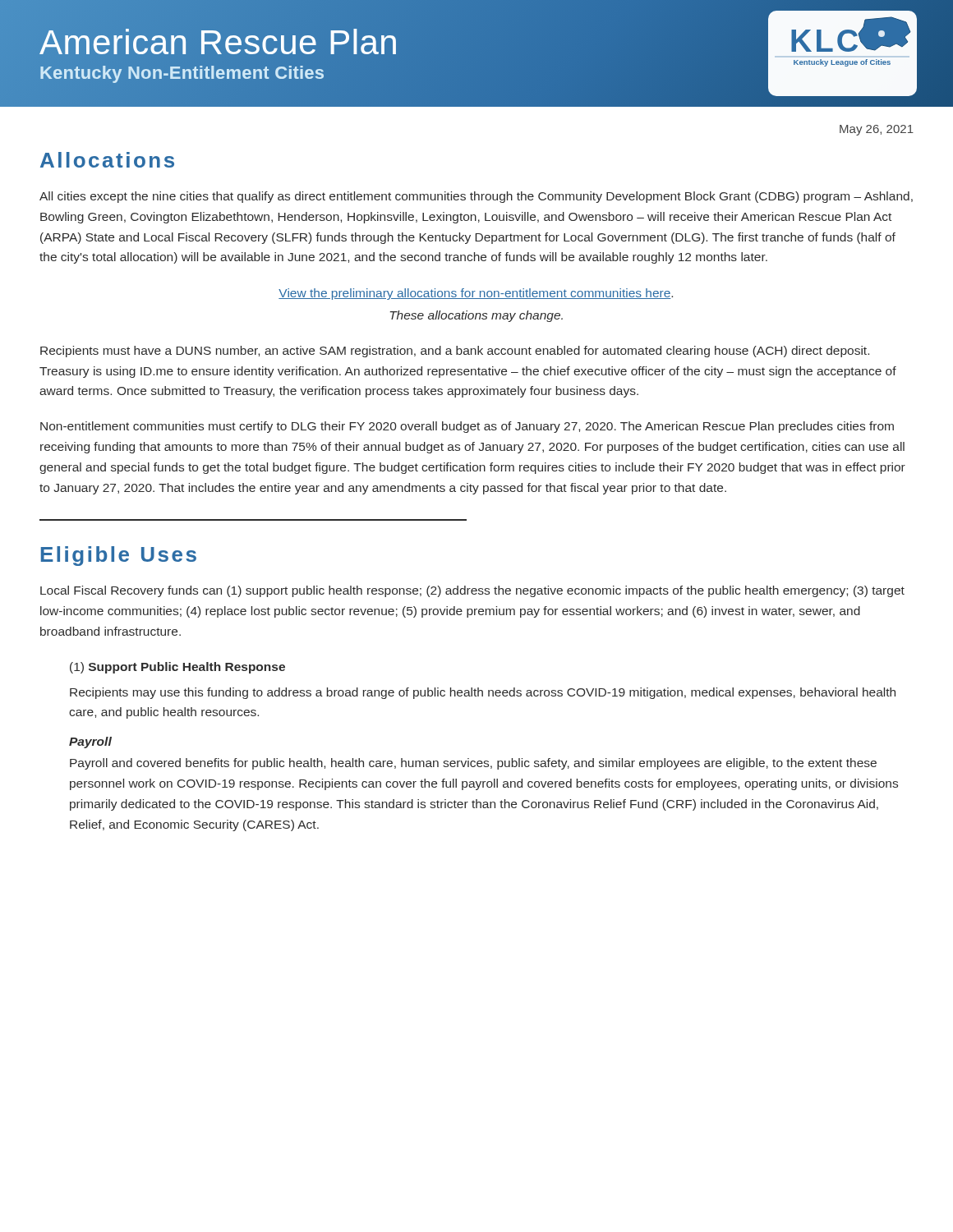The height and width of the screenshot is (1232, 953).
Task: Point to the passage starting "(1) Support Public"
Action: coord(491,690)
